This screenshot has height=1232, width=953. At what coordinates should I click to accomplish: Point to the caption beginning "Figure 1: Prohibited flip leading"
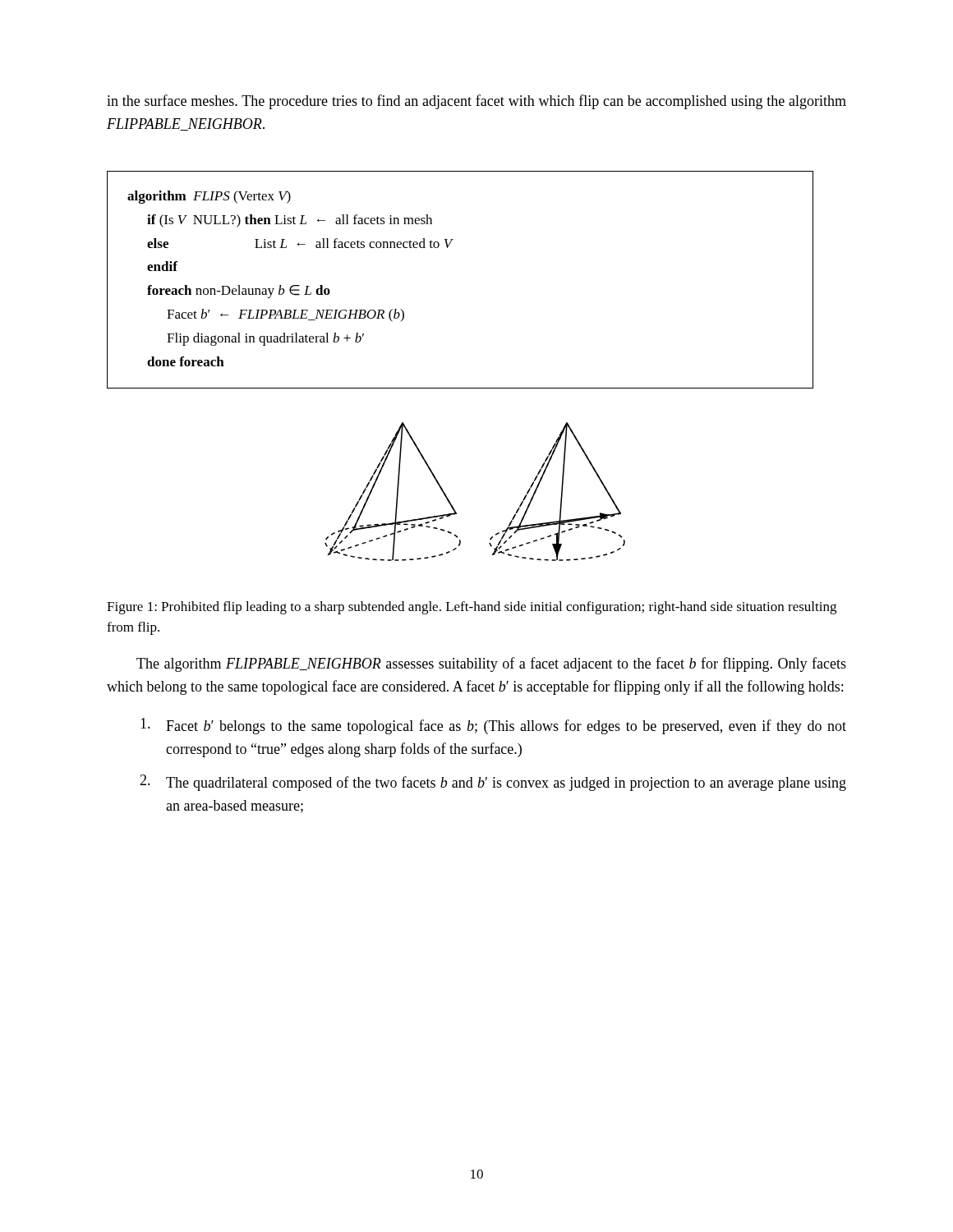pyautogui.click(x=472, y=617)
